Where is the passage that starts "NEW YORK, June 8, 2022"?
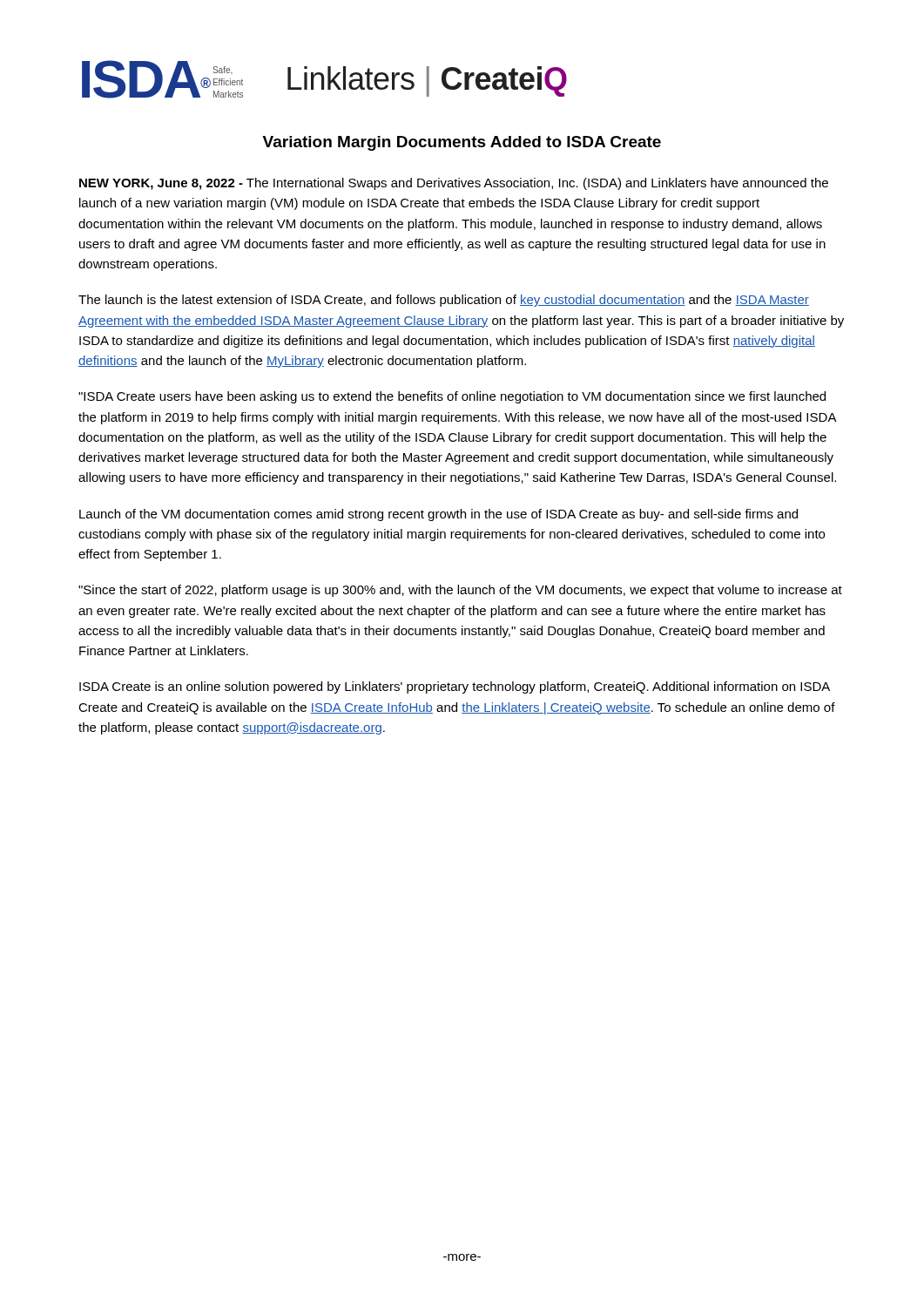The height and width of the screenshot is (1307, 924). click(454, 223)
